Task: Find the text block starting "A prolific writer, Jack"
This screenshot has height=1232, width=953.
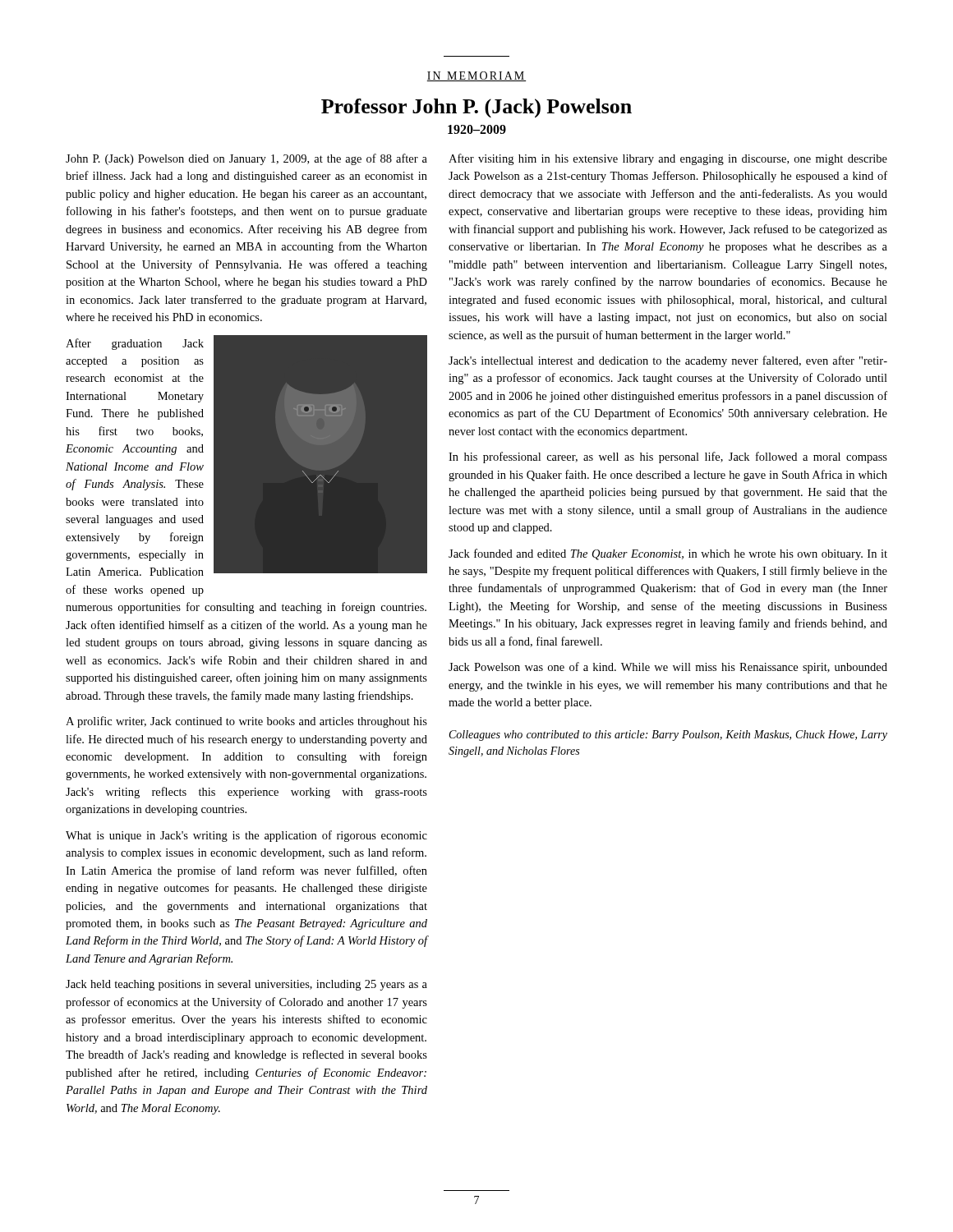Action: (246, 766)
